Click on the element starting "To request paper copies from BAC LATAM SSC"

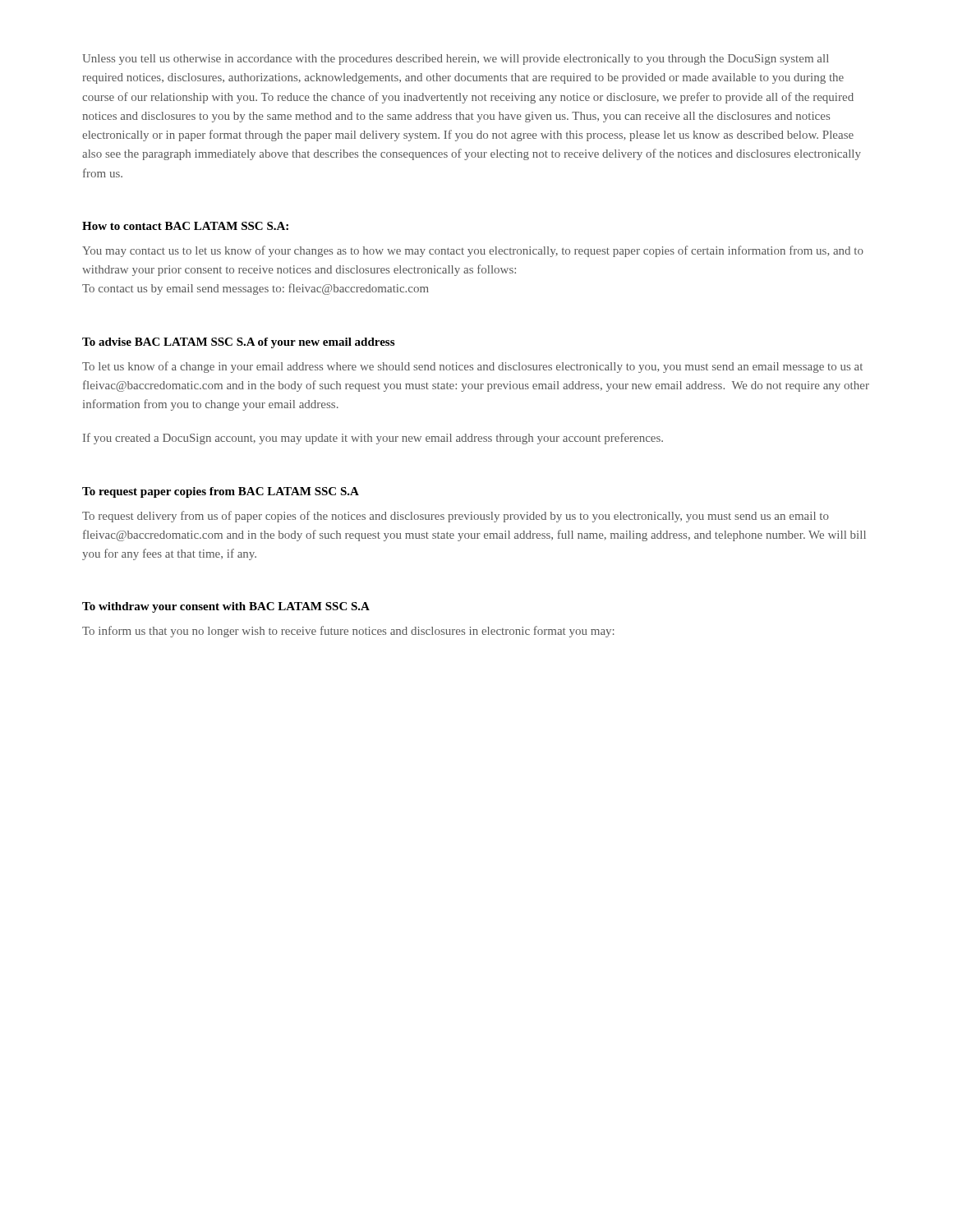[x=221, y=491]
